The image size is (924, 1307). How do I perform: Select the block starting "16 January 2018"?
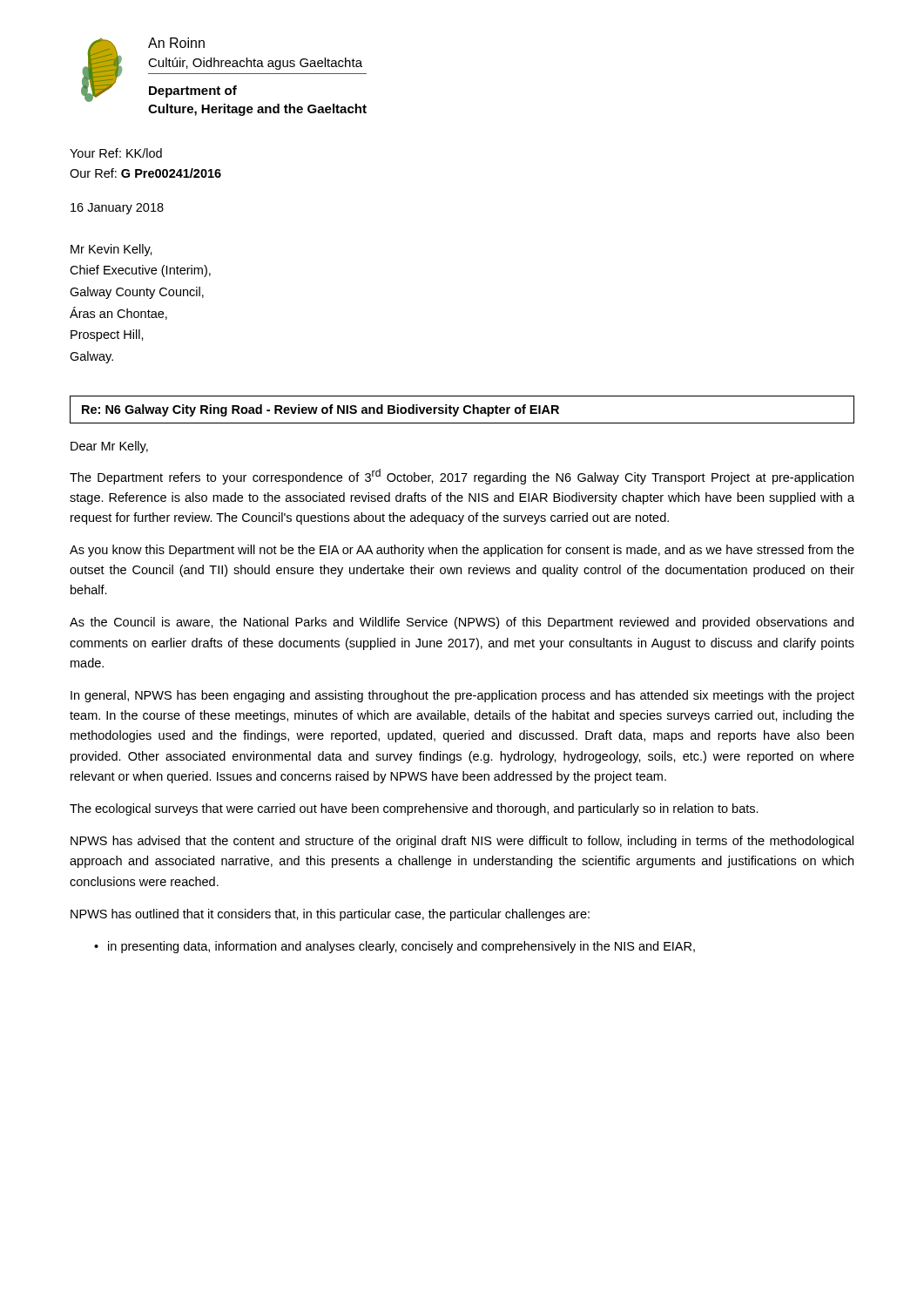coord(117,207)
